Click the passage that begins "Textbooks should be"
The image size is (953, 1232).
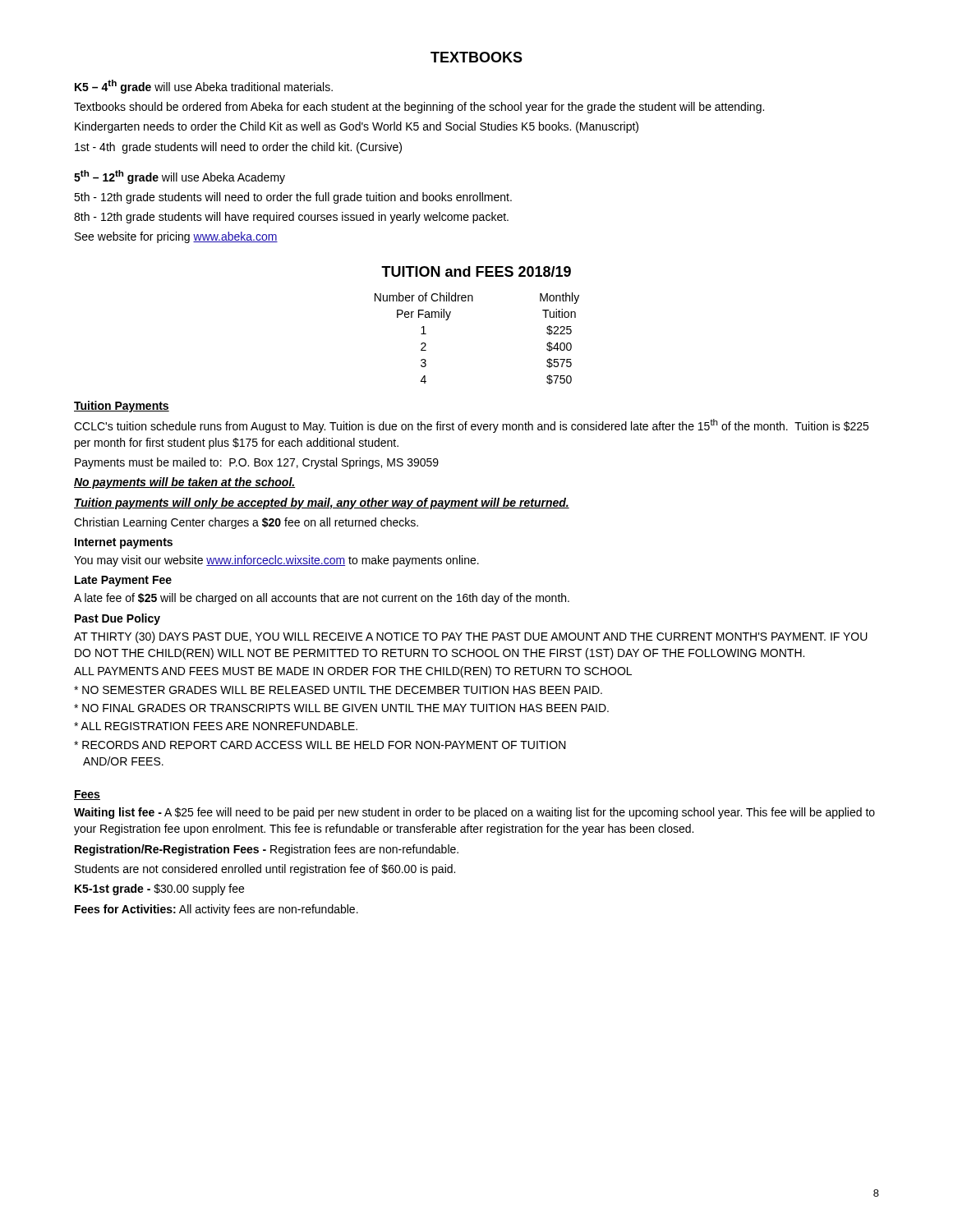point(420,107)
